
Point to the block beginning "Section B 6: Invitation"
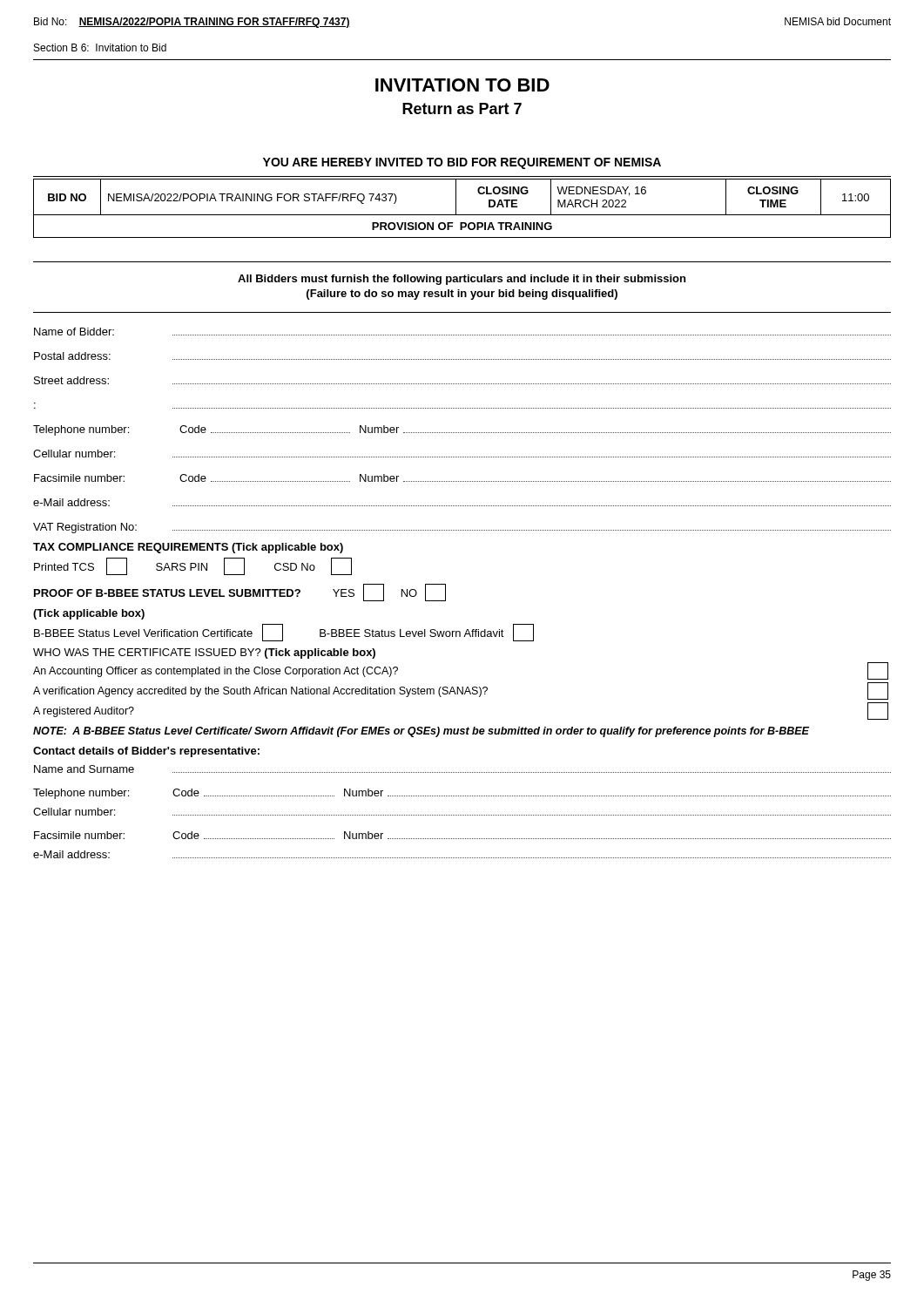[100, 48]
